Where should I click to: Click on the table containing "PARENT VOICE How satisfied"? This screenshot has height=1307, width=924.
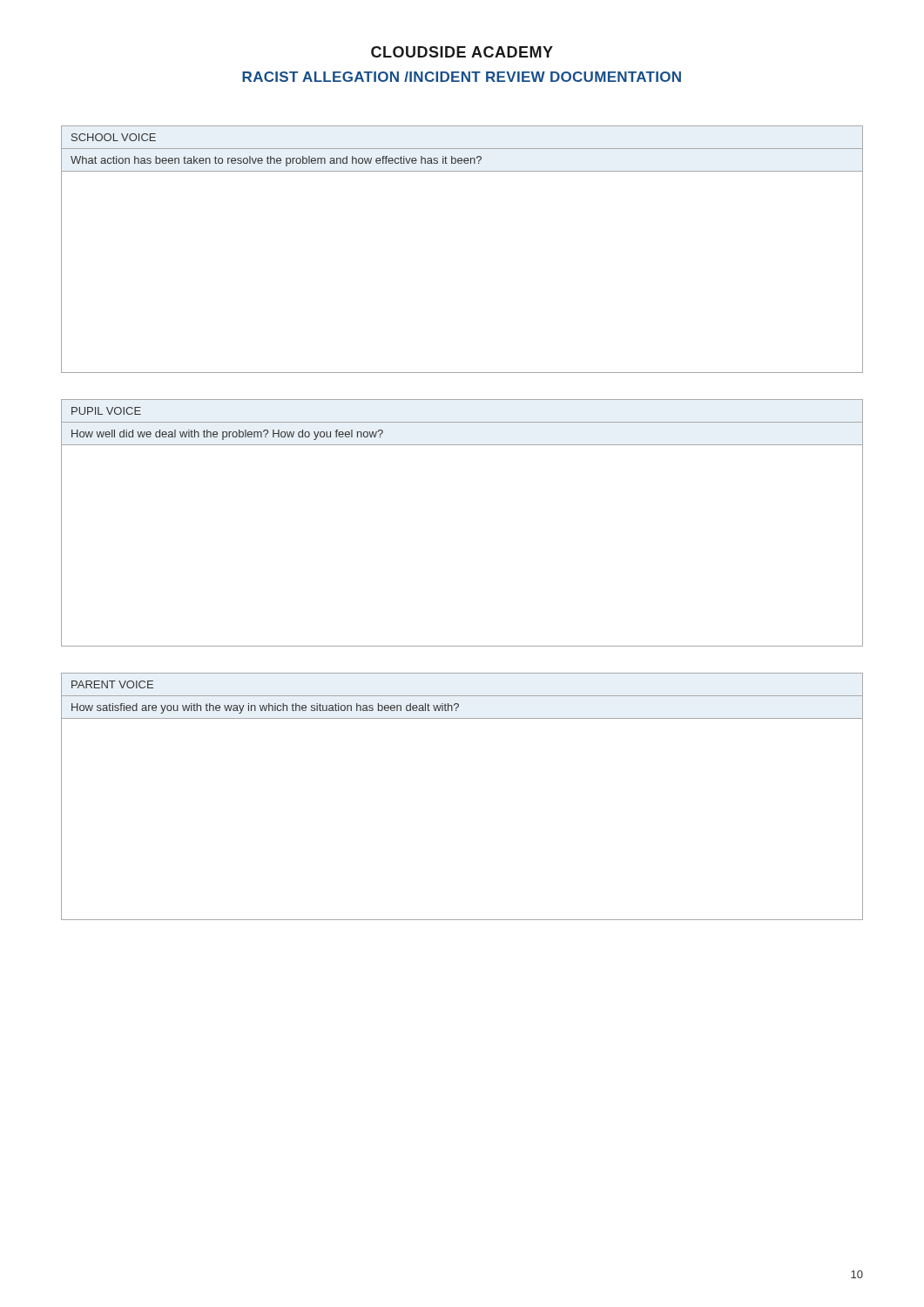click(462, 796)
